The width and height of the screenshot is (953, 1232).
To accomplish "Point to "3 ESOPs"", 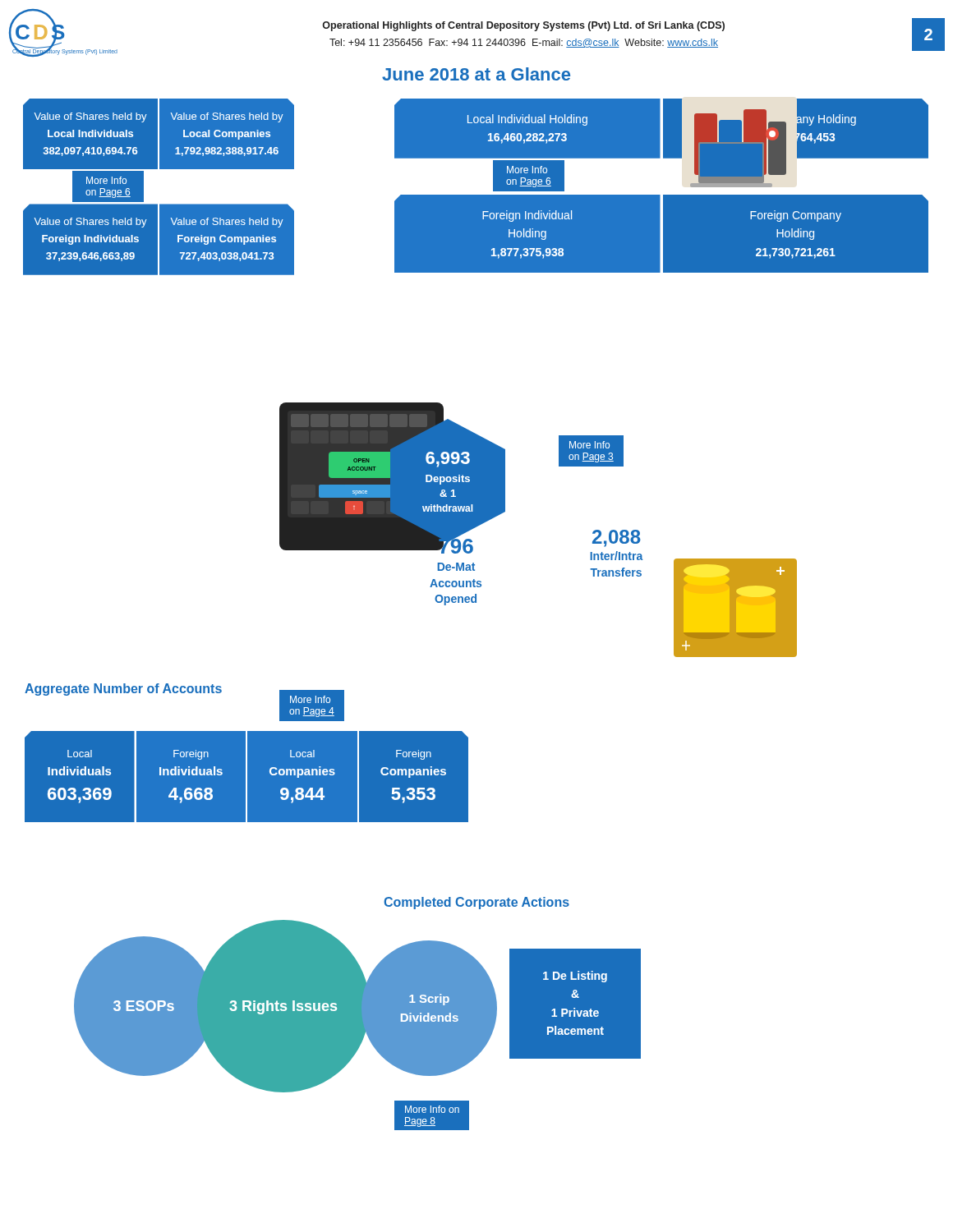I will pyautogui.click(x=144, y=1006).
